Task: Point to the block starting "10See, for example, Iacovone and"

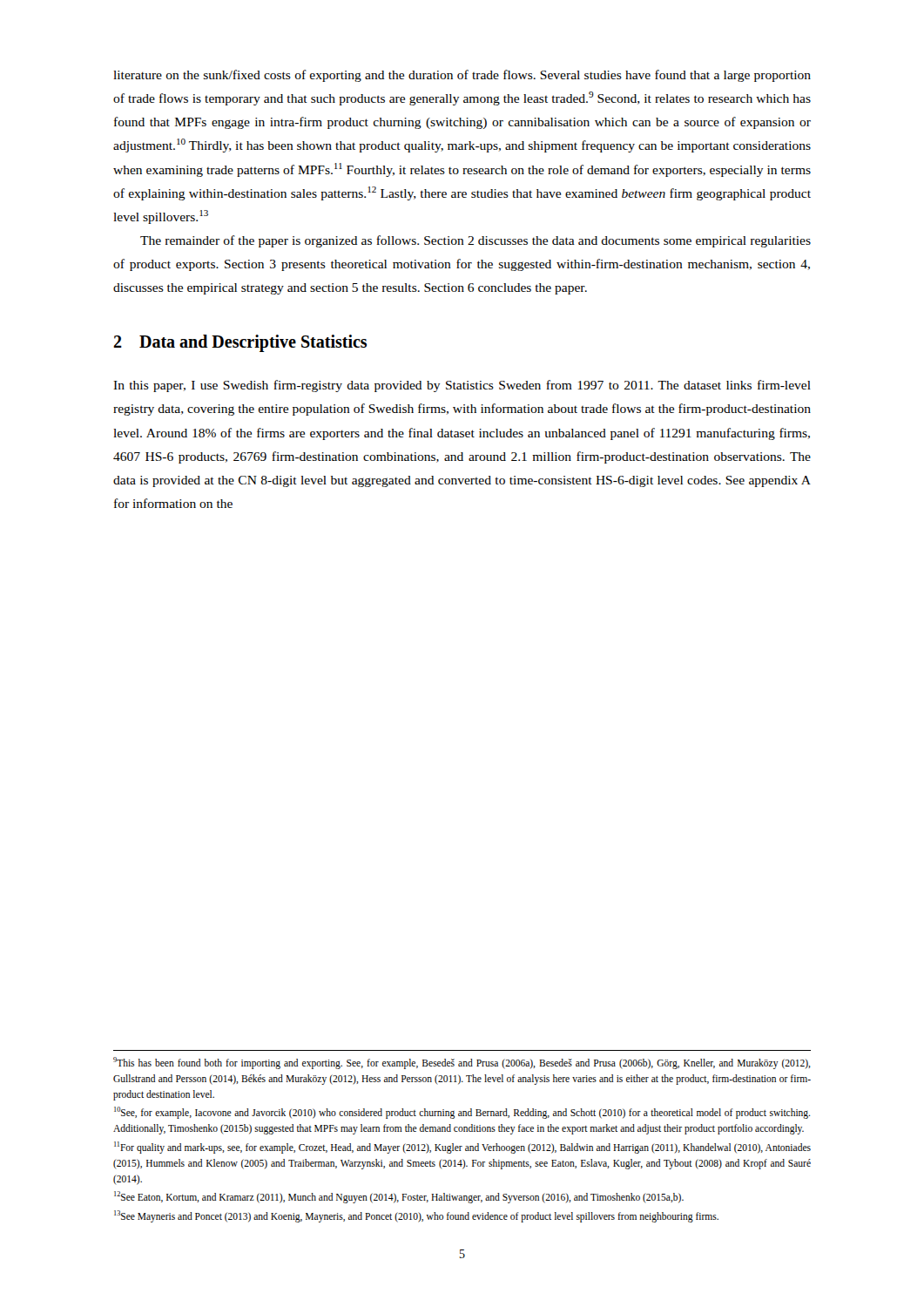Action: (462, 1120)
